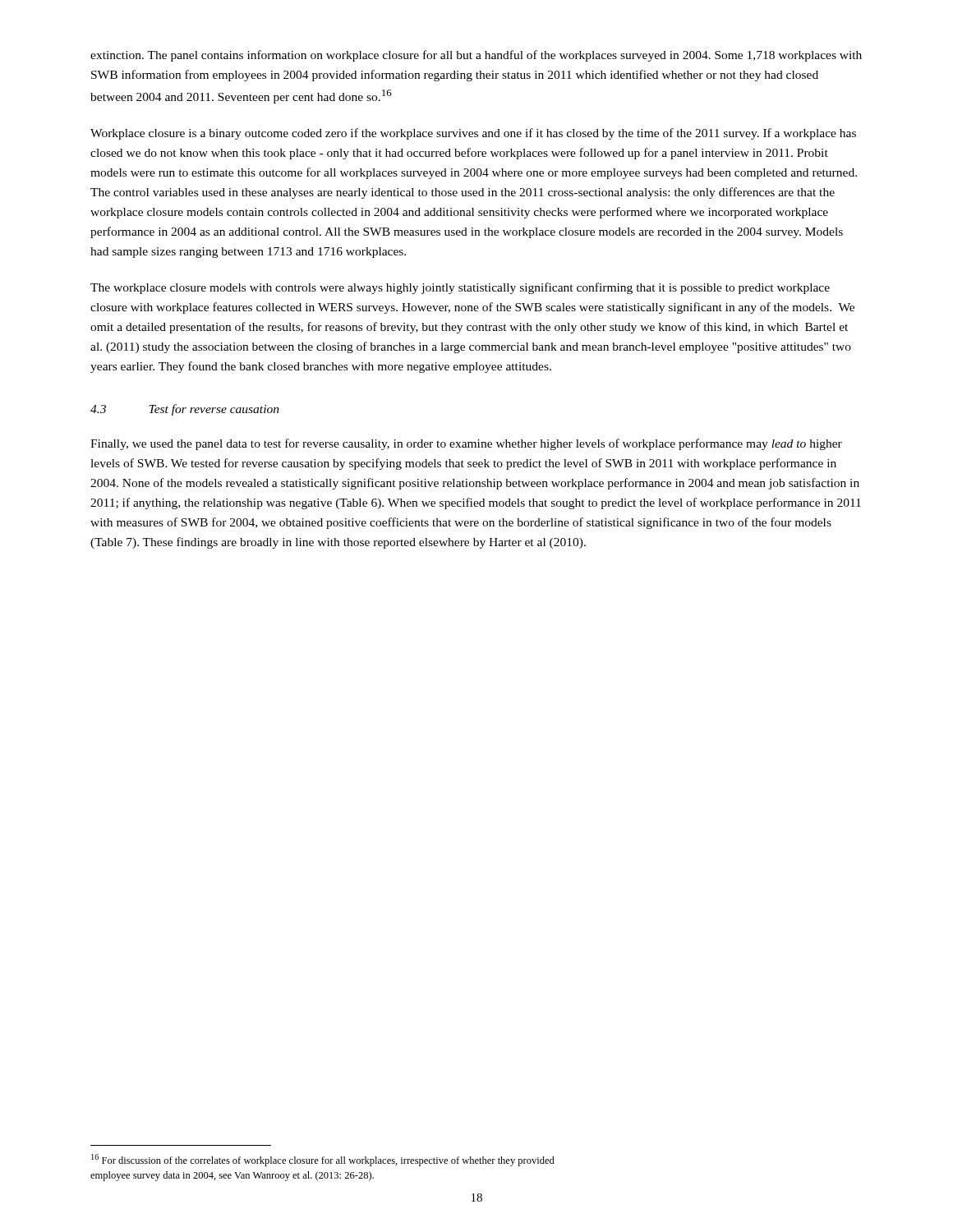
Task: Where is the passage that starts "extinction. The panel contains information on"?
Action: point(476,76)
